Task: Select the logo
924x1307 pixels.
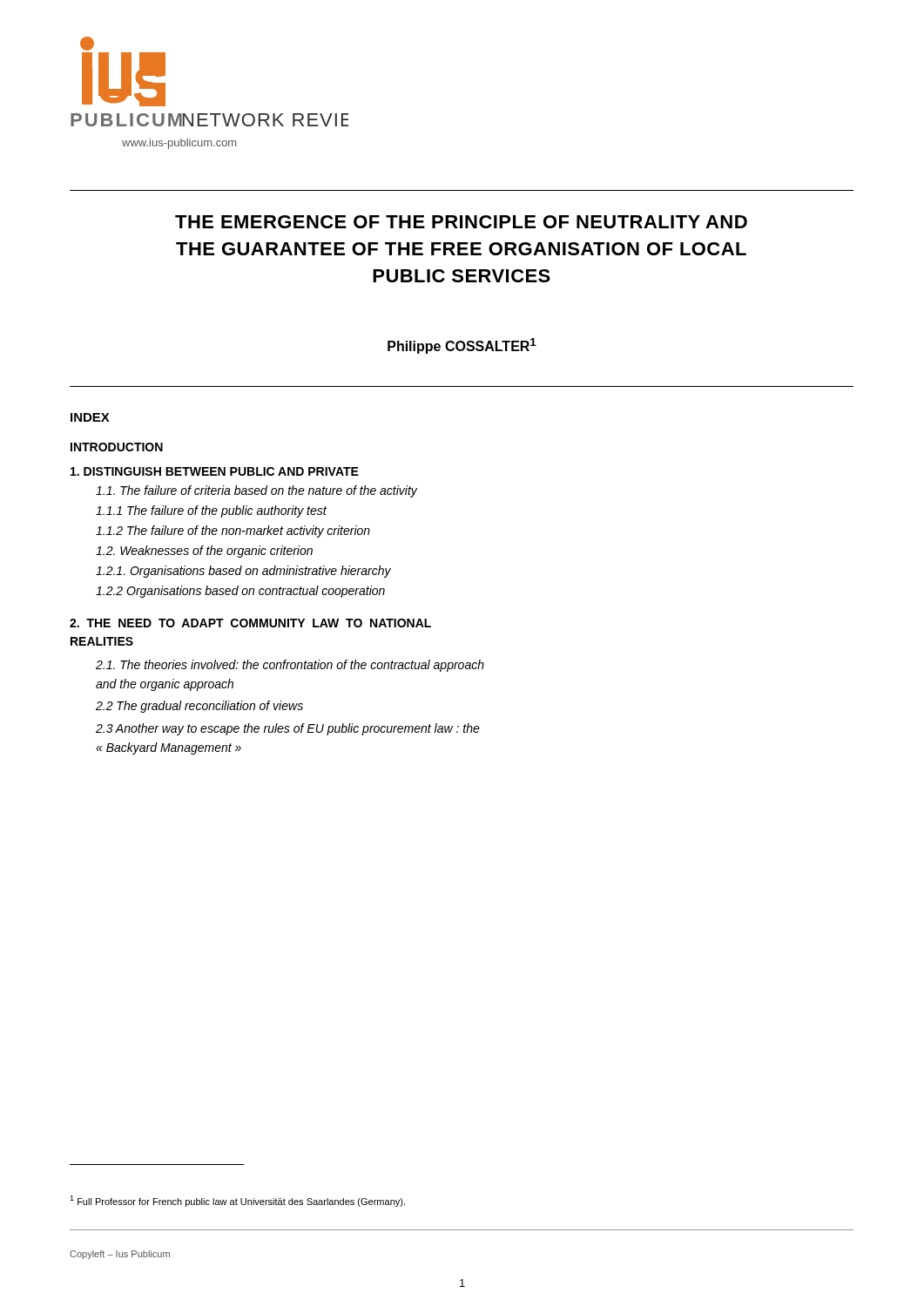Action: tap(287, 92)
